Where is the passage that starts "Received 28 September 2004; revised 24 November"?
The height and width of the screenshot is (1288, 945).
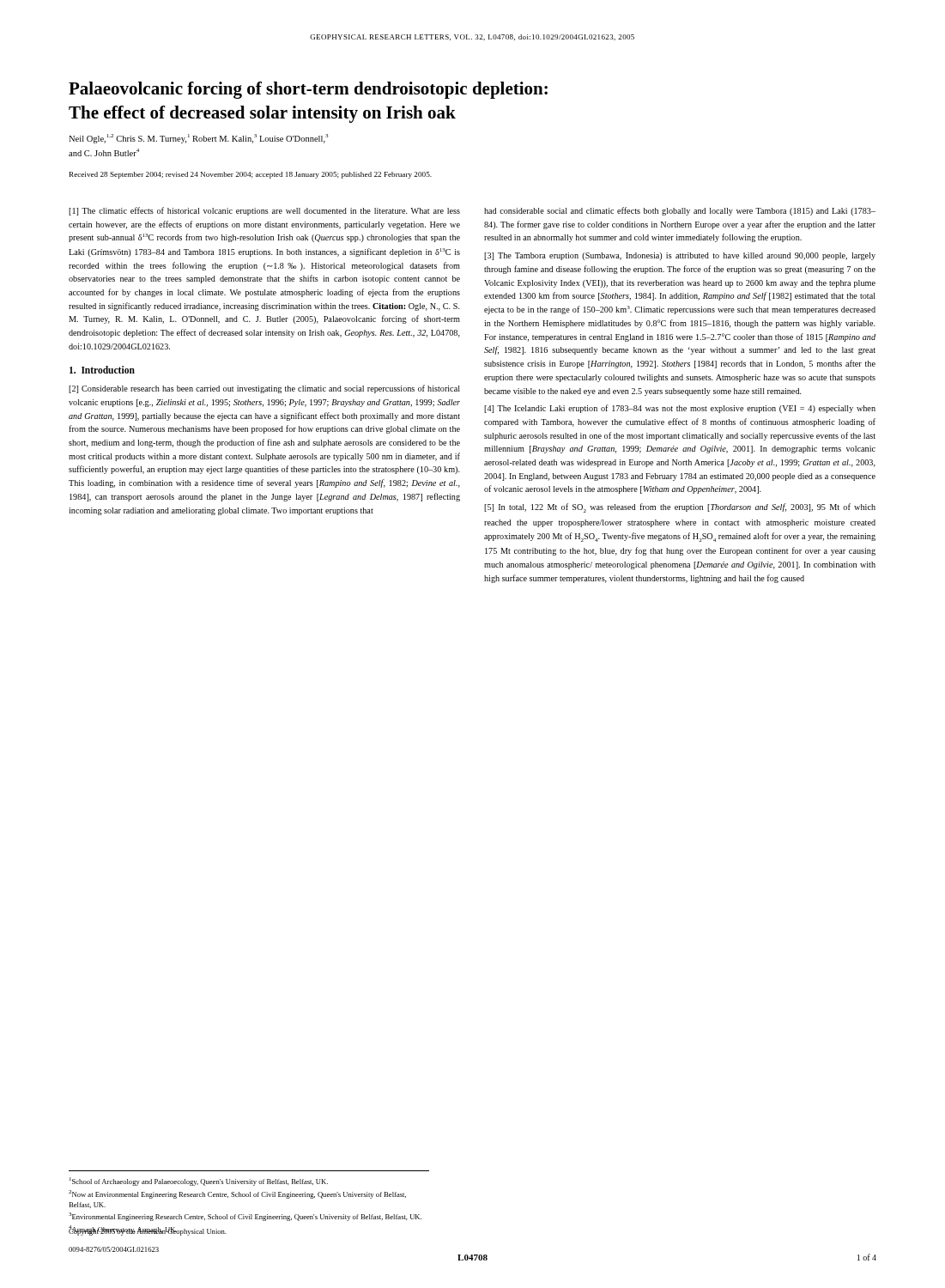(x=250, y=174)
